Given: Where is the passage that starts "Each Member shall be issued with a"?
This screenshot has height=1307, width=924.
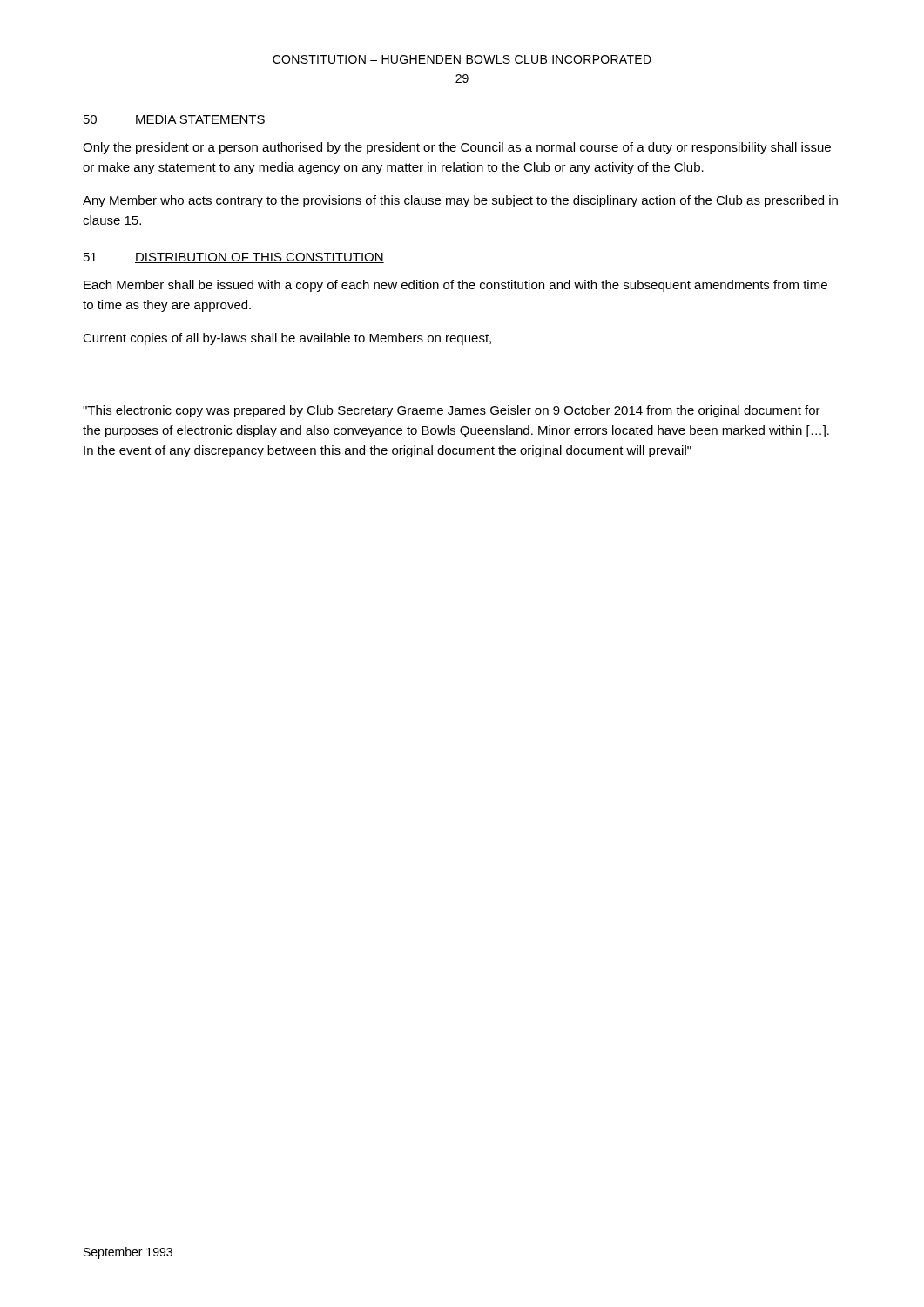Looking at the screenshot, I should click(x=455, y=295).
